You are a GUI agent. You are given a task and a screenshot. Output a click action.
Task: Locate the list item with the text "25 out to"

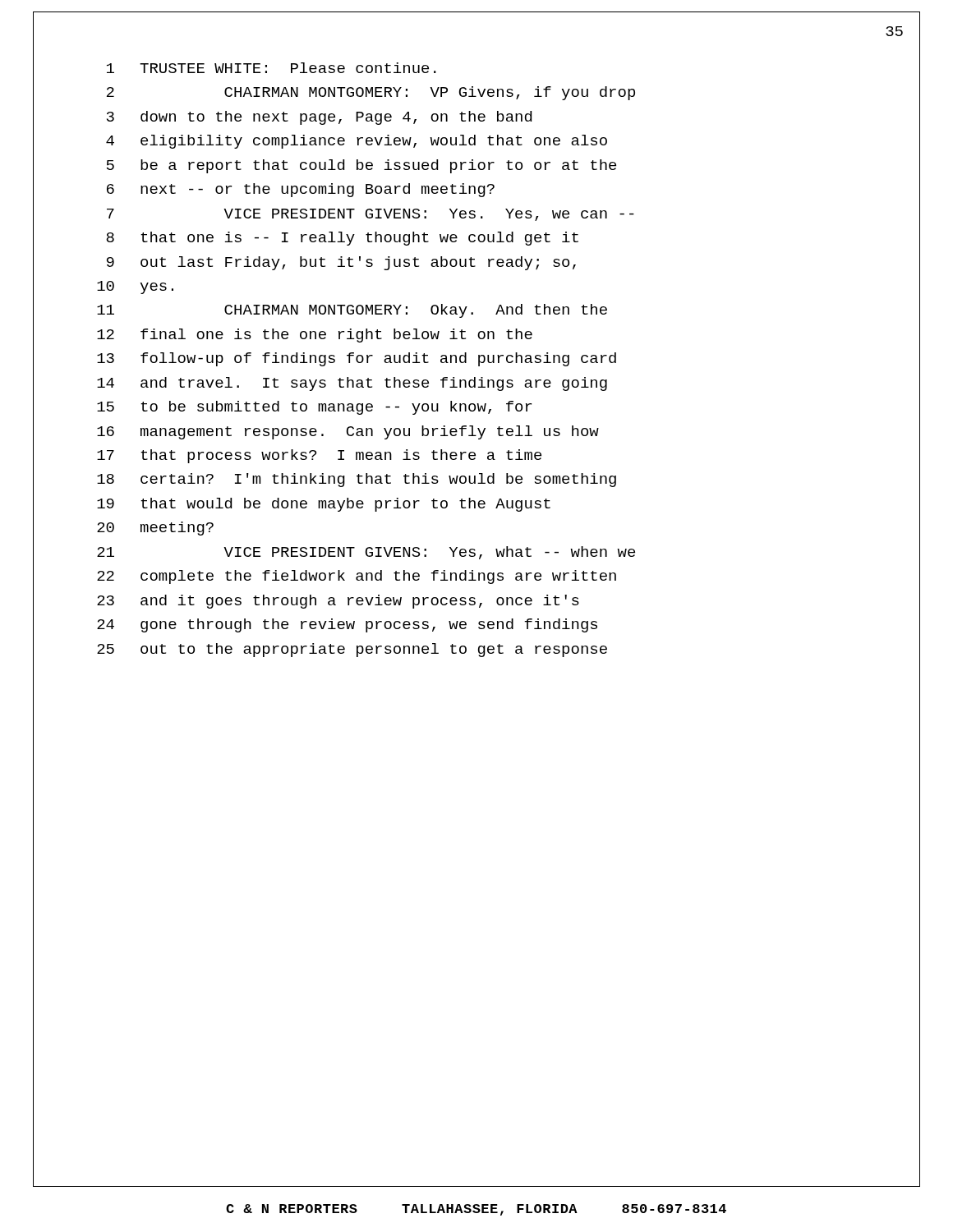click(485, 650)
